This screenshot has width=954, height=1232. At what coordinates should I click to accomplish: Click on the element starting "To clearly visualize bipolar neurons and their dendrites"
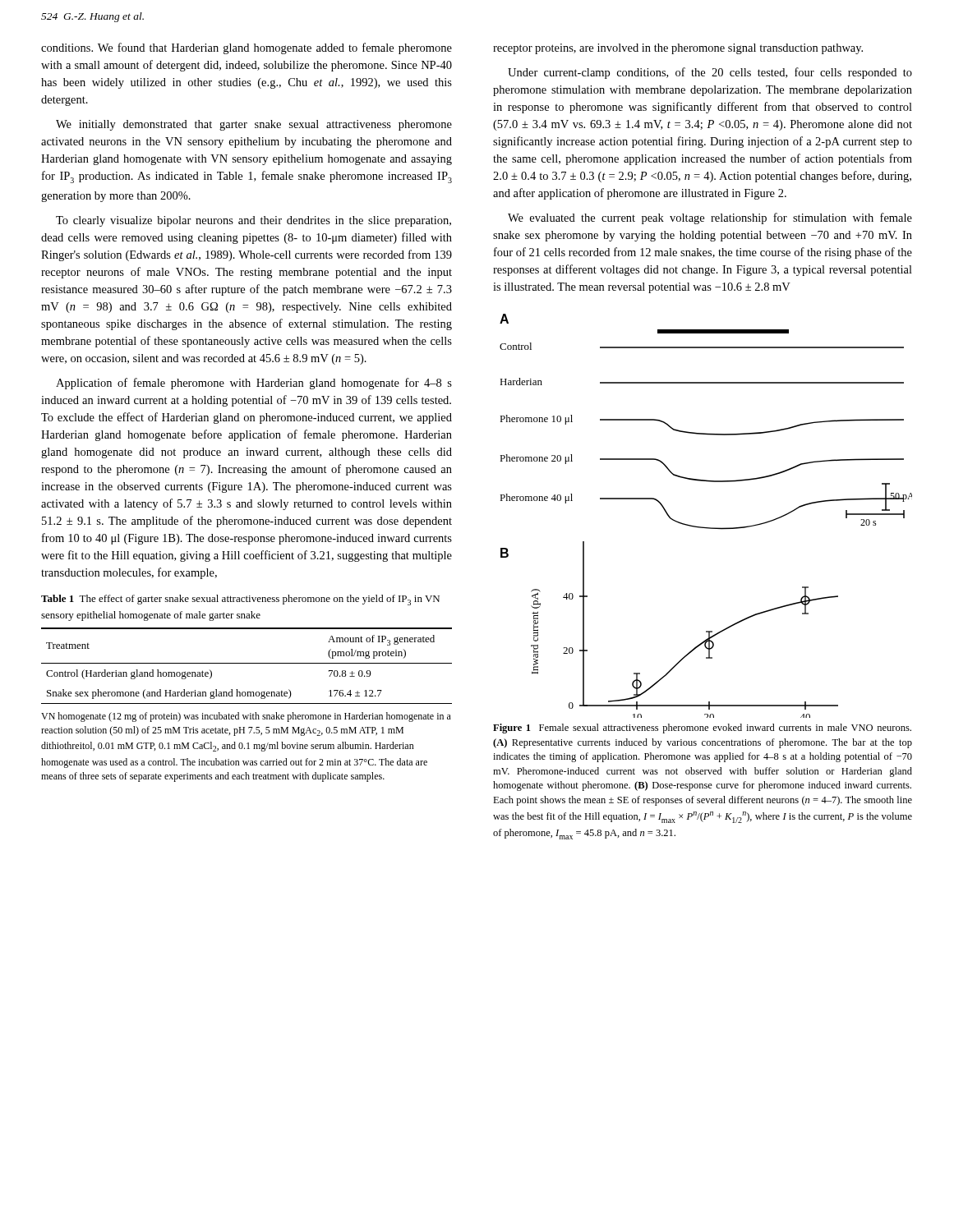pyautogui.click(x=247, y=289)
